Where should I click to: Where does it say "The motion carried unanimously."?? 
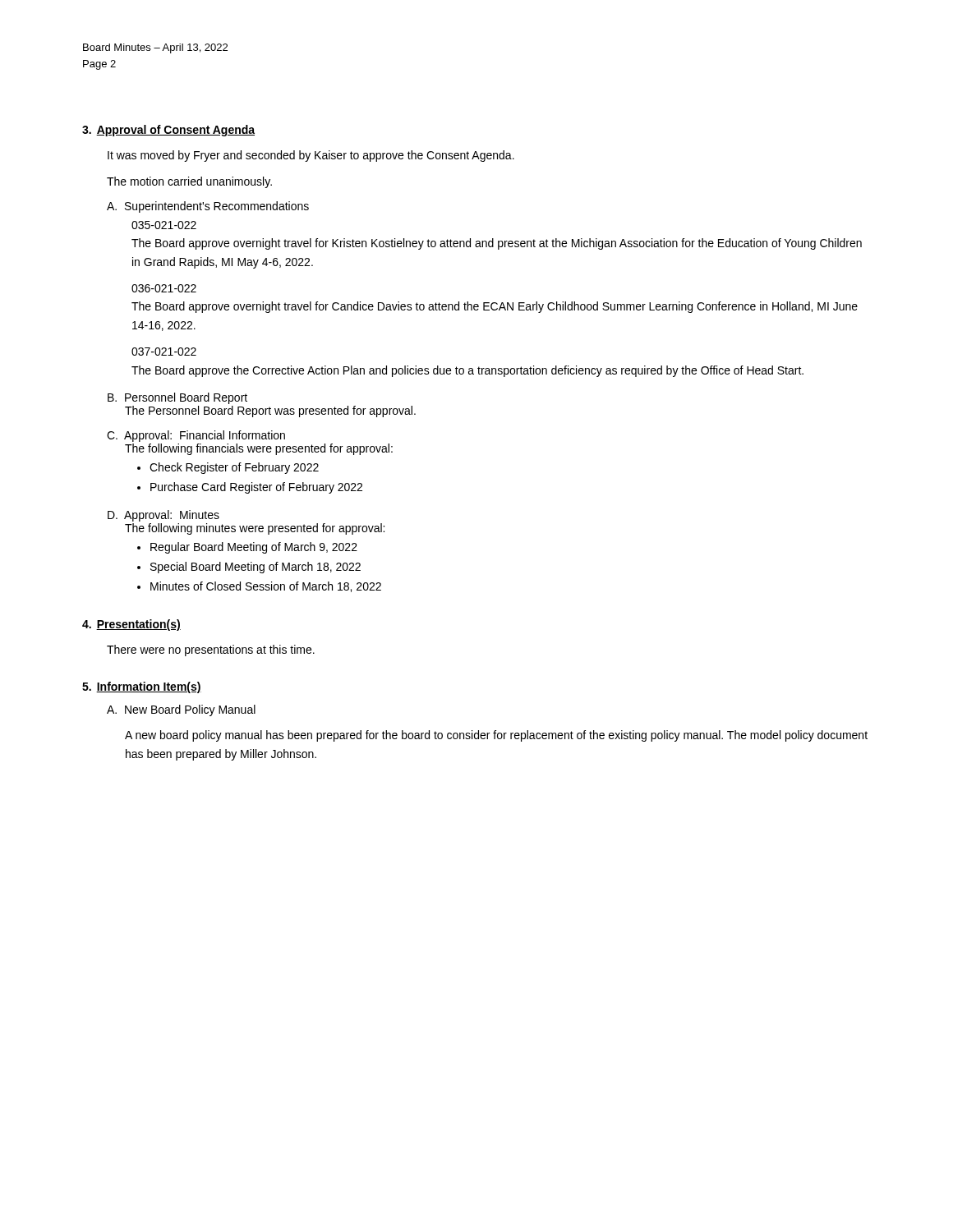190,182
